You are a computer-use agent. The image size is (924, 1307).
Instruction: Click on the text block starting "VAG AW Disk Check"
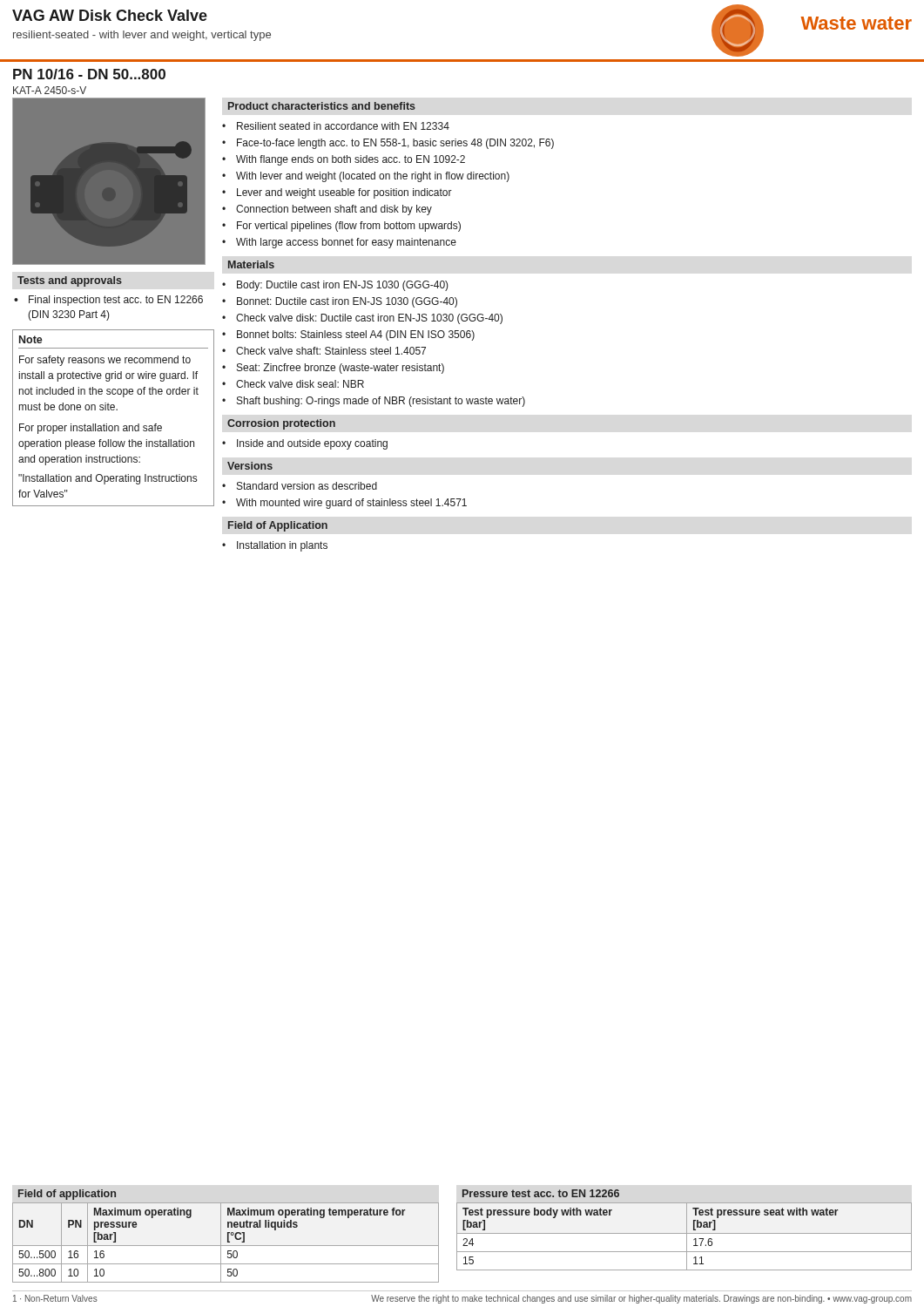[x=110, y=16]
